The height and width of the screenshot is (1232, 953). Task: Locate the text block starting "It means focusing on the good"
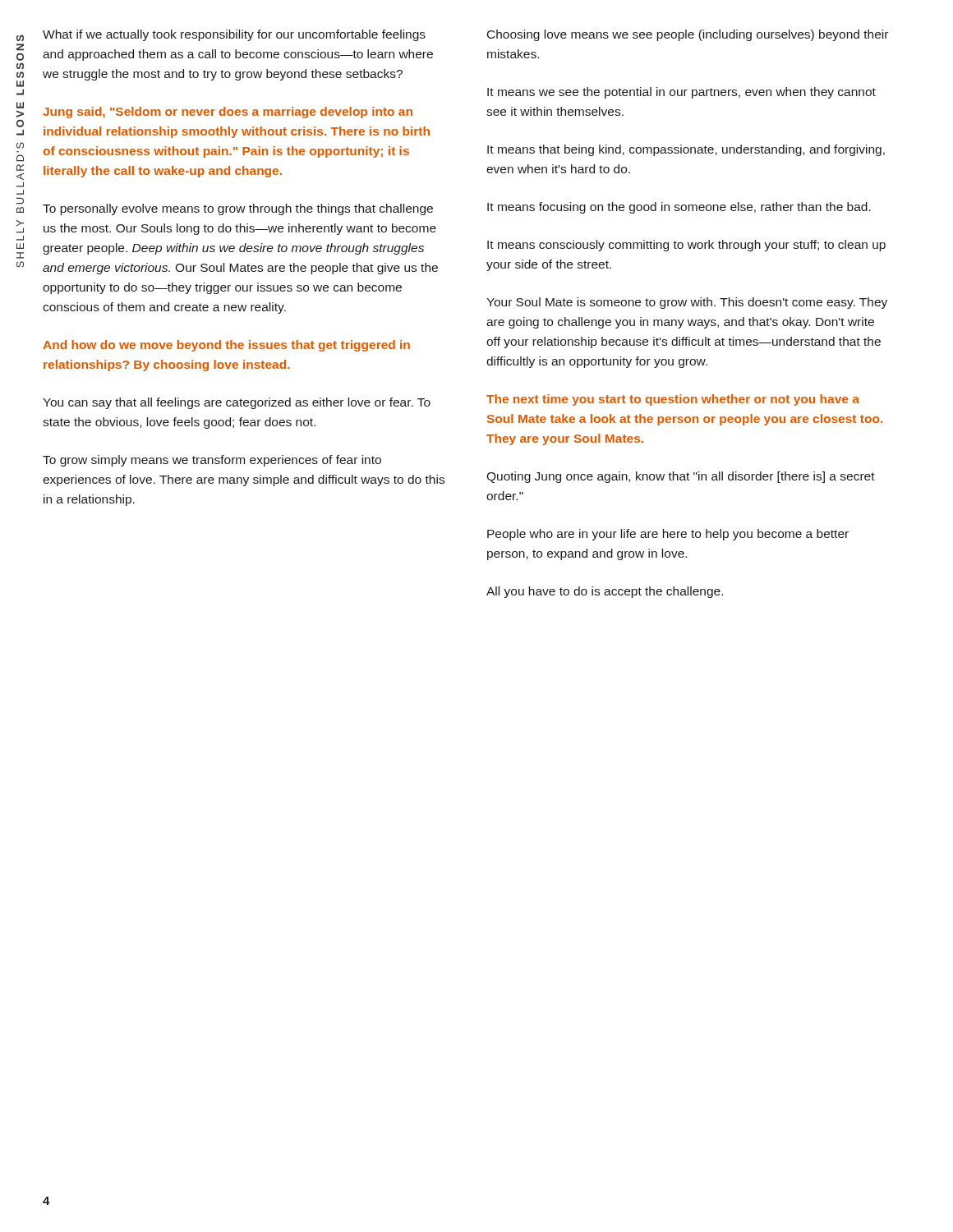coord(679,207)
